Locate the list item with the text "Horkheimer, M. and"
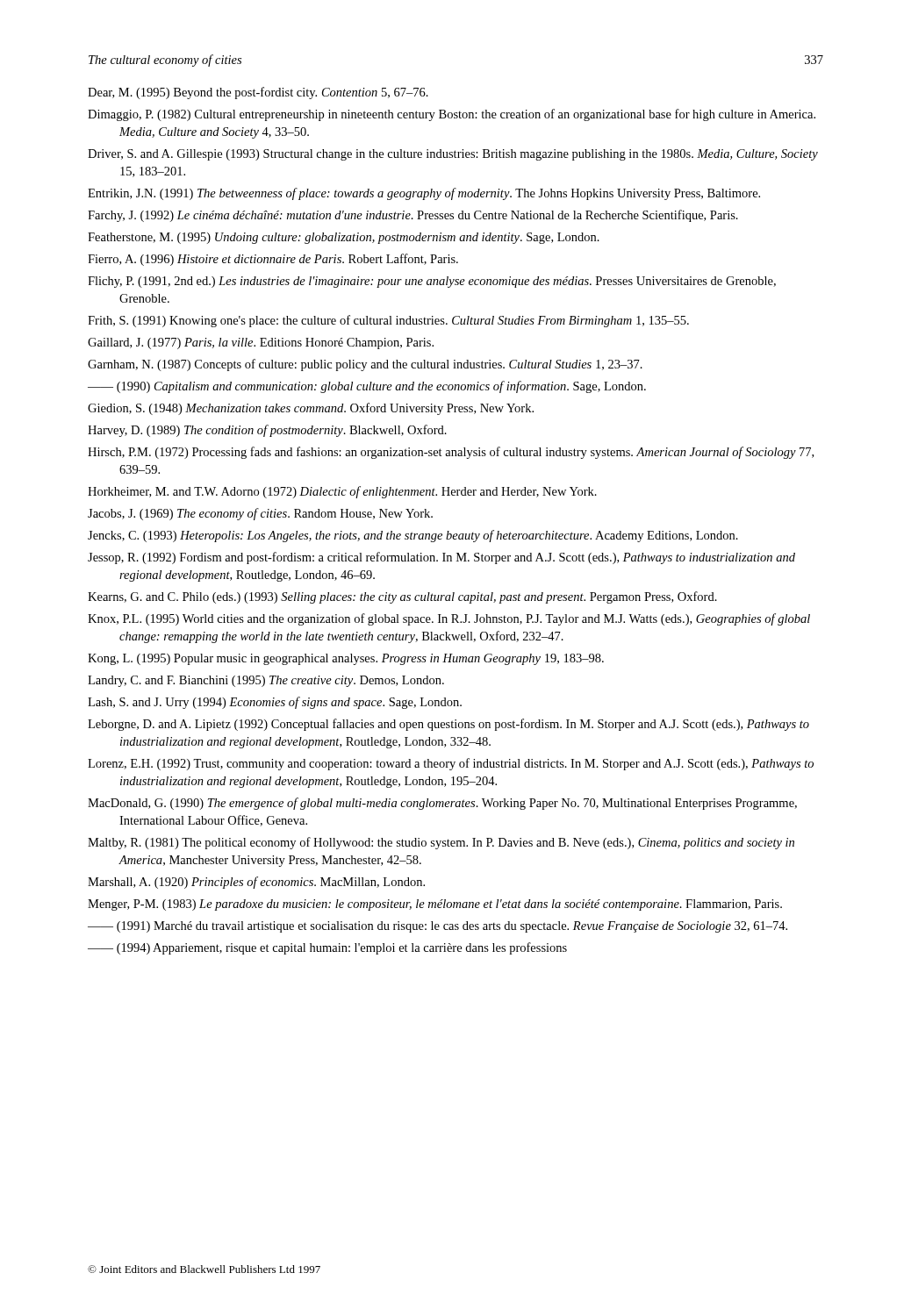The height and width of the screenshot is (1316, 911). (x=342, y=491)
